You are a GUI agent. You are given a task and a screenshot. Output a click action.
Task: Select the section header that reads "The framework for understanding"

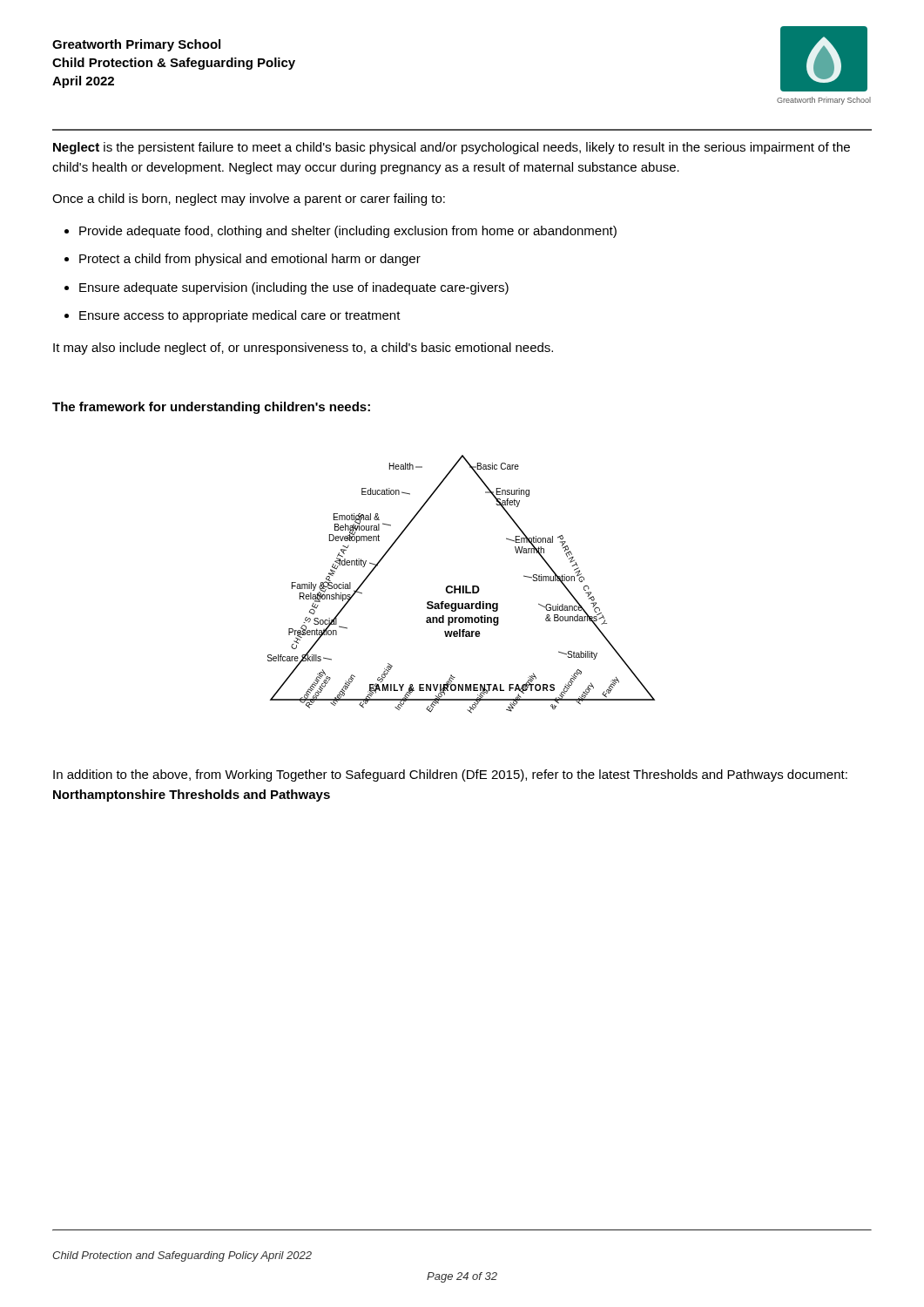(x=212, y=406)
